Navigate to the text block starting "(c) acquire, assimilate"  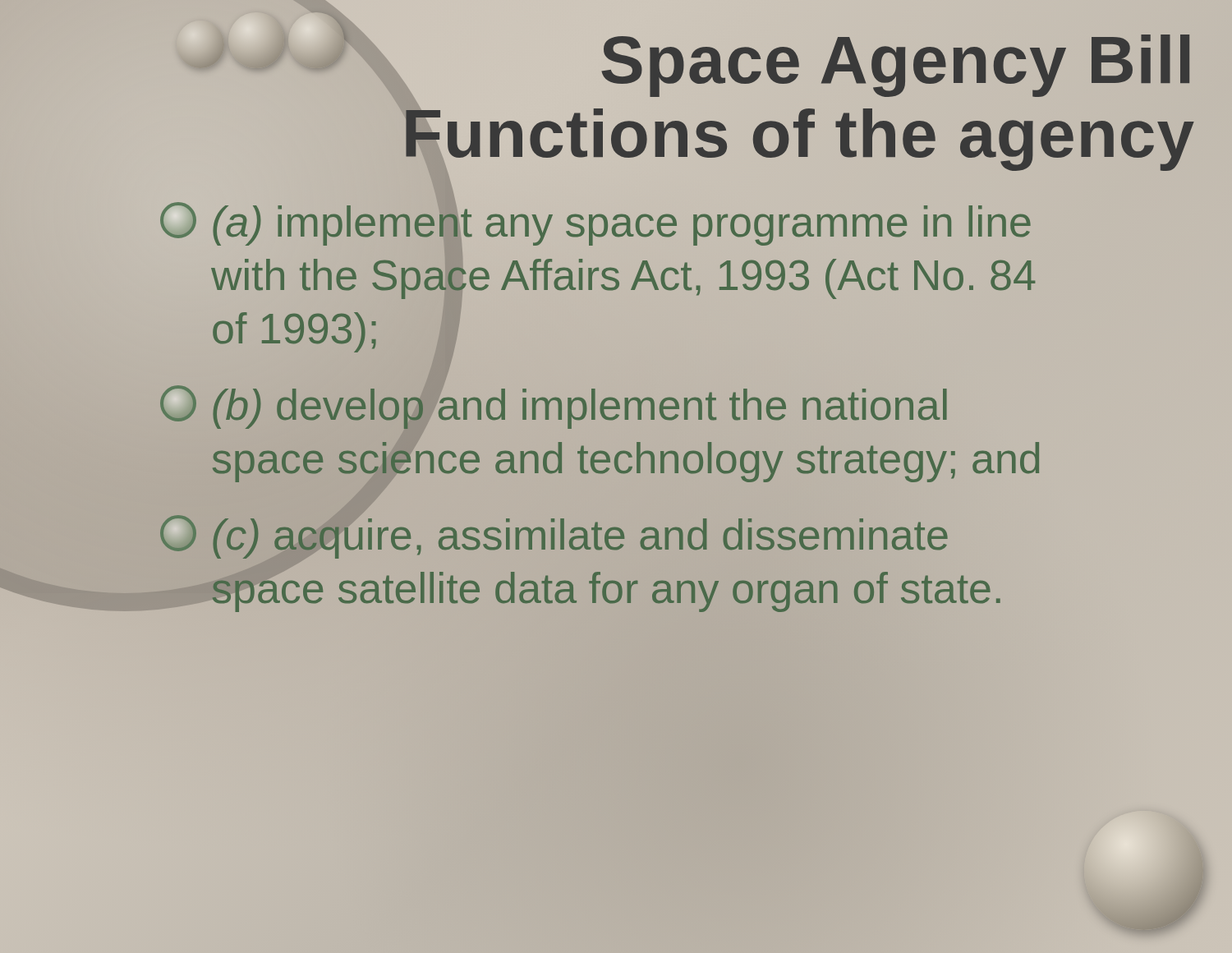[x=582, y=562]
